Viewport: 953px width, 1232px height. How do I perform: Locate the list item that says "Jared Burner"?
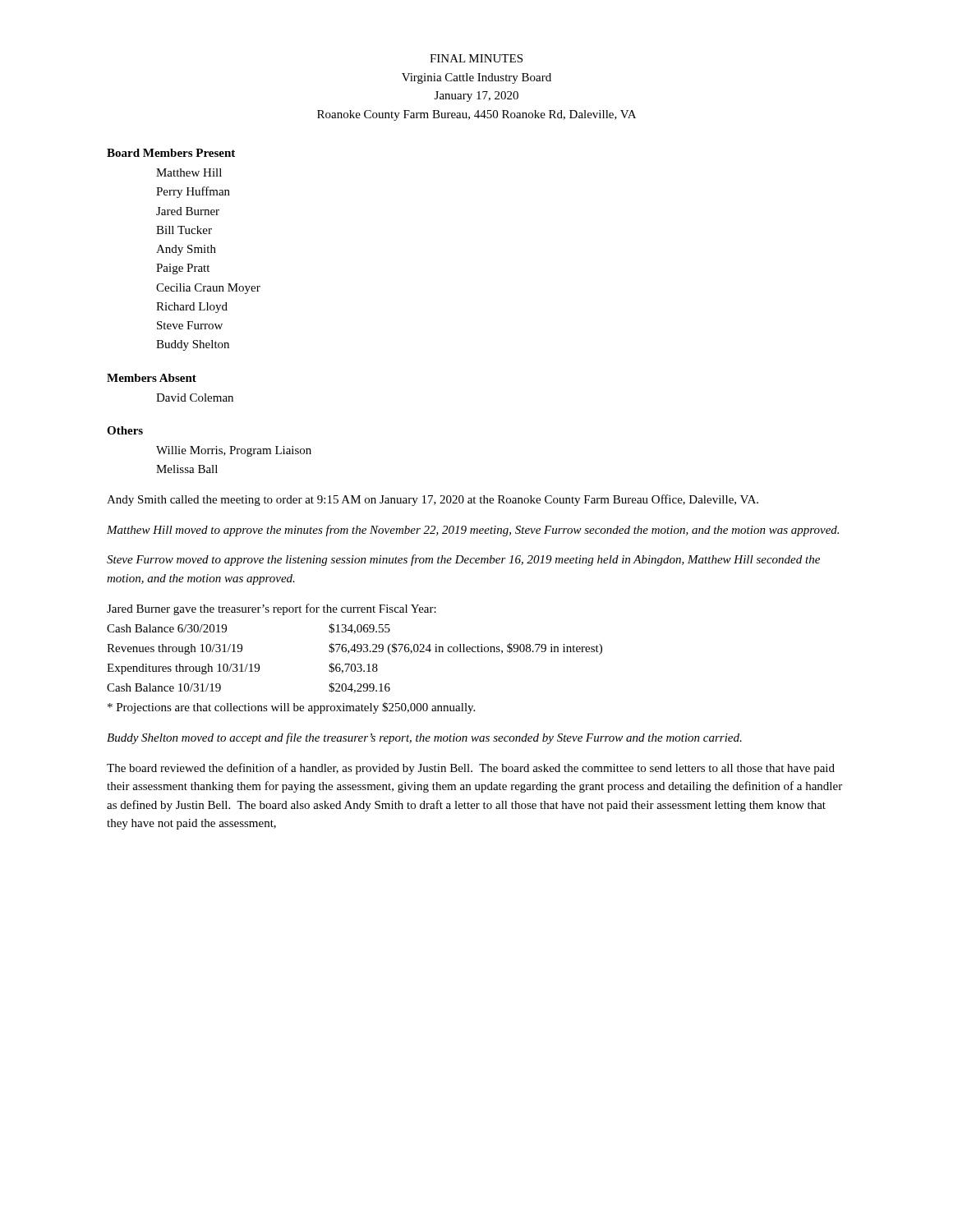click(188, 211)
